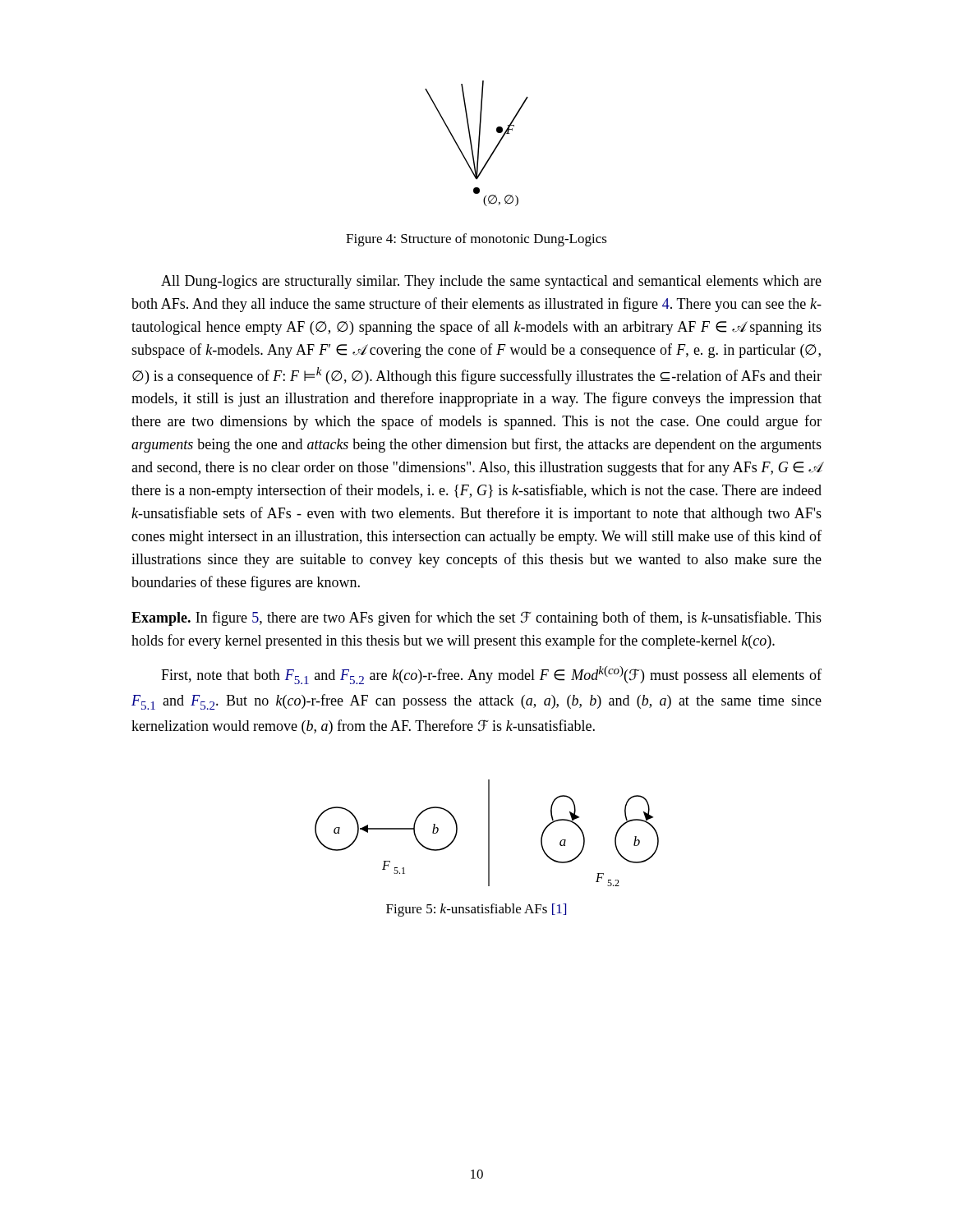Click on the text block containing "First, note that both F5.1"
The image size is (953, 1232).
click(476, 699)
